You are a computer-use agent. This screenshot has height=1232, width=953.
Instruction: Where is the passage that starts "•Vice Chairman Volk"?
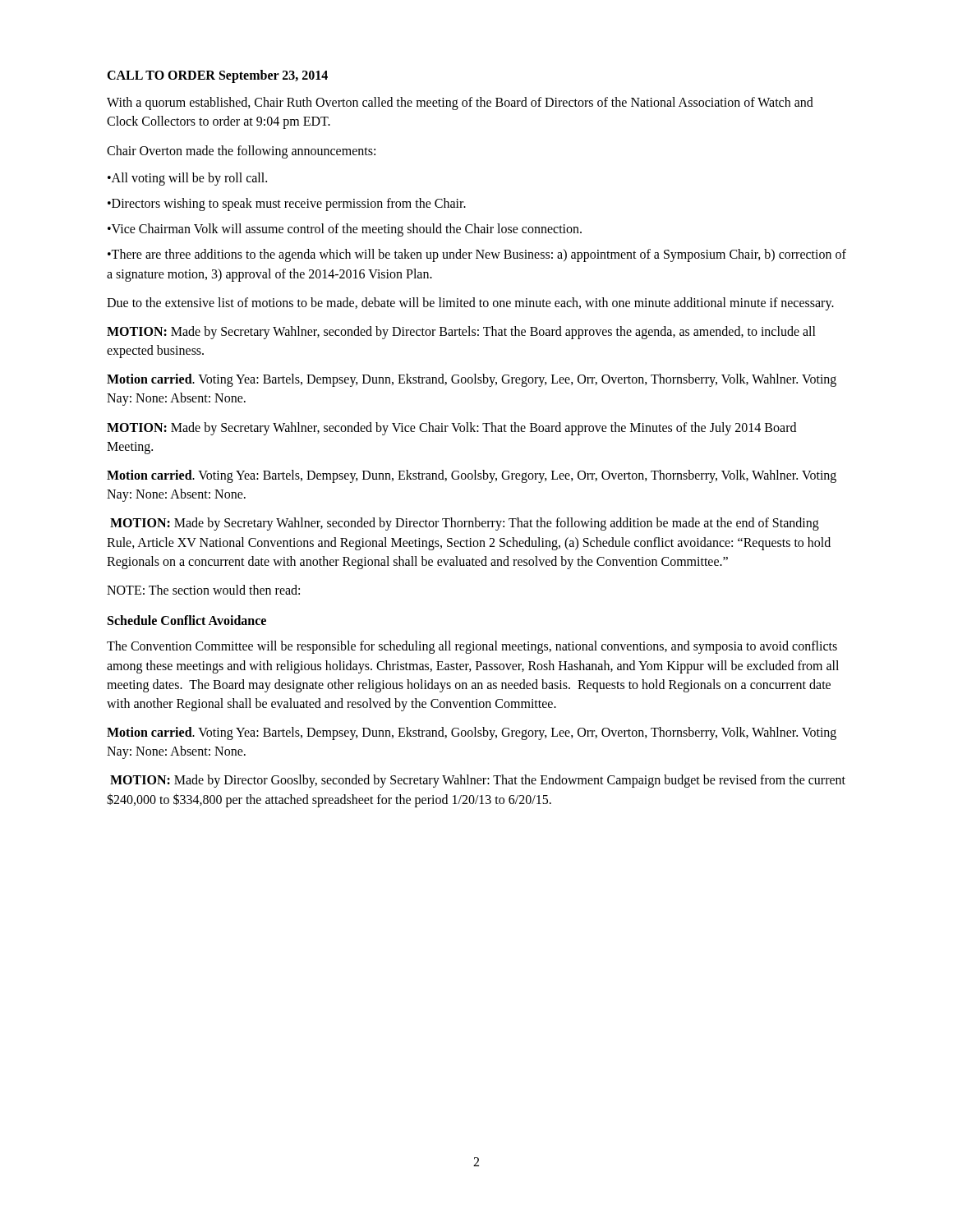click(x=476, y=229)
